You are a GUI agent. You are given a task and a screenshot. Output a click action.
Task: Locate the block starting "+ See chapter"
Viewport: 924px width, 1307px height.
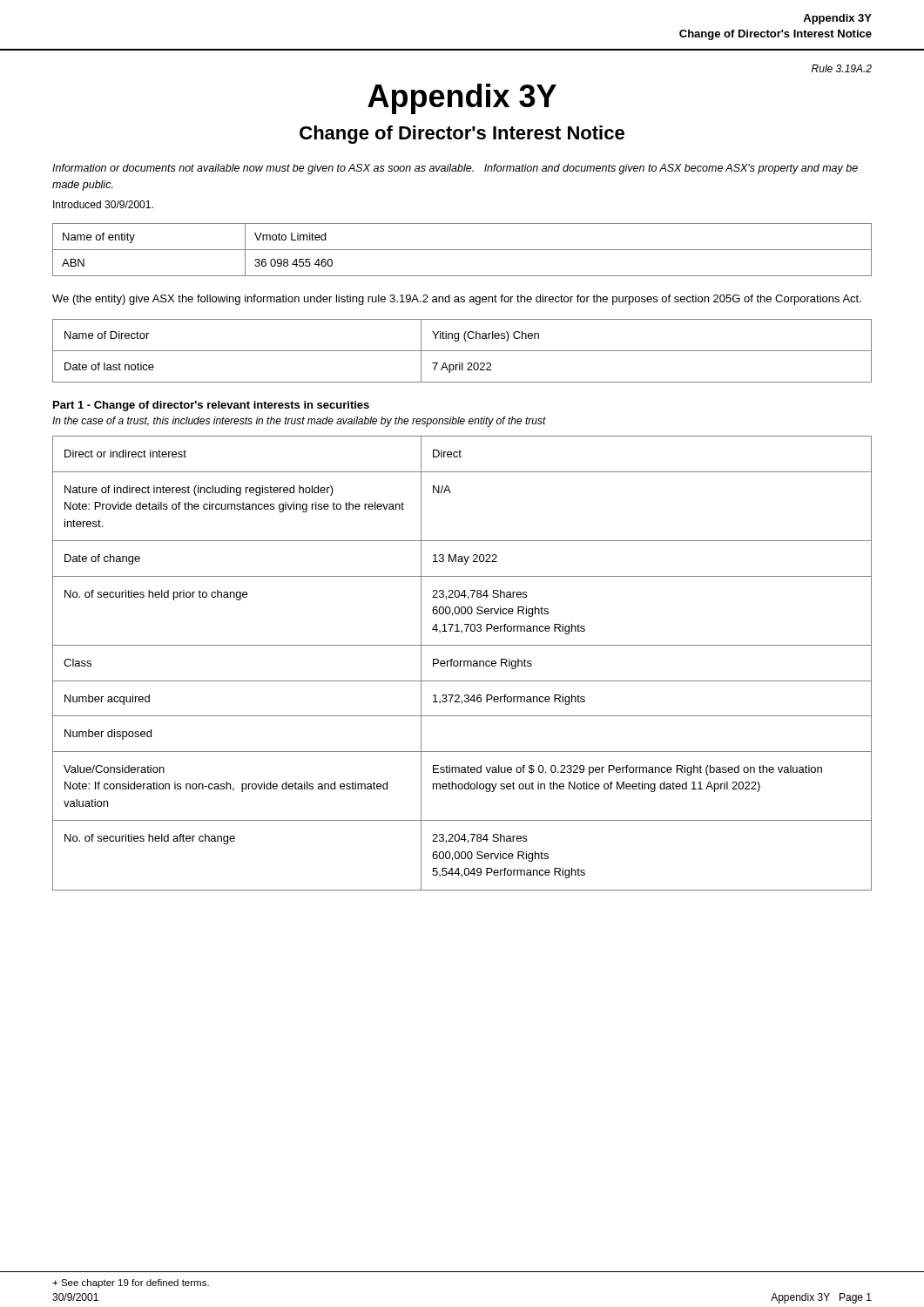coord(131,1283)
